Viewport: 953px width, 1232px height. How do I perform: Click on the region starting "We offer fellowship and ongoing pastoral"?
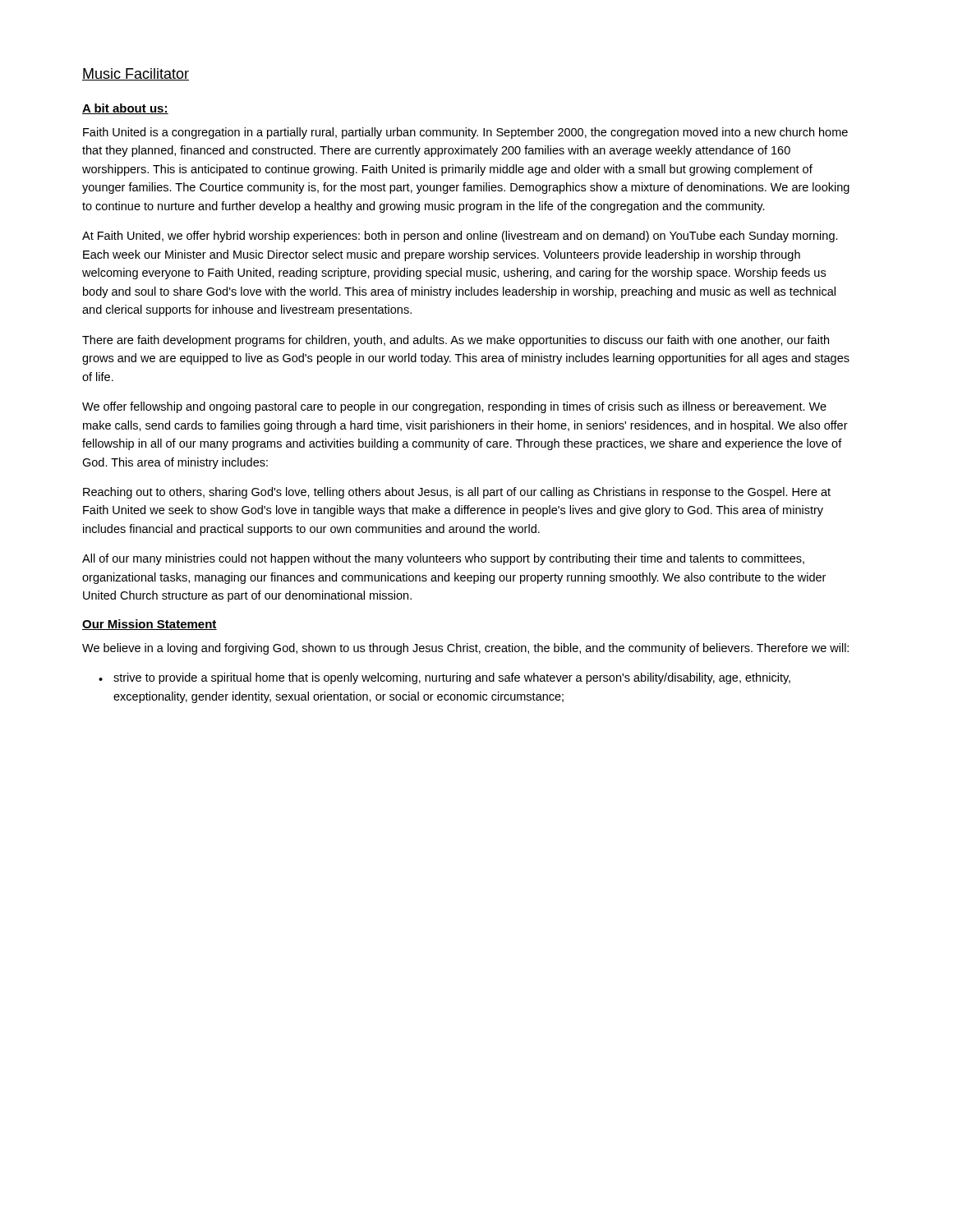(465, 434)
